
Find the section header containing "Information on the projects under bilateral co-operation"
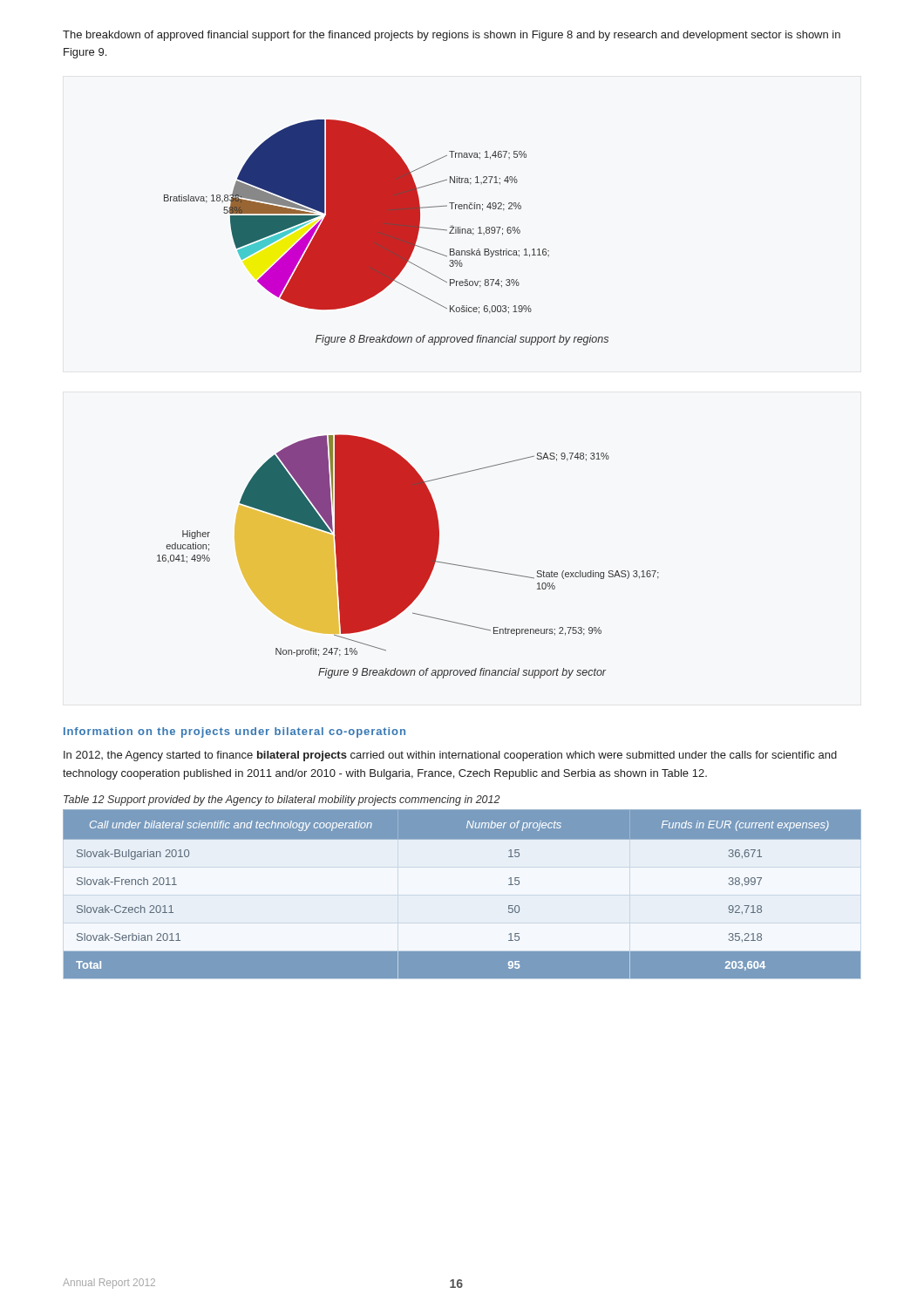click(x=235, y=731)
